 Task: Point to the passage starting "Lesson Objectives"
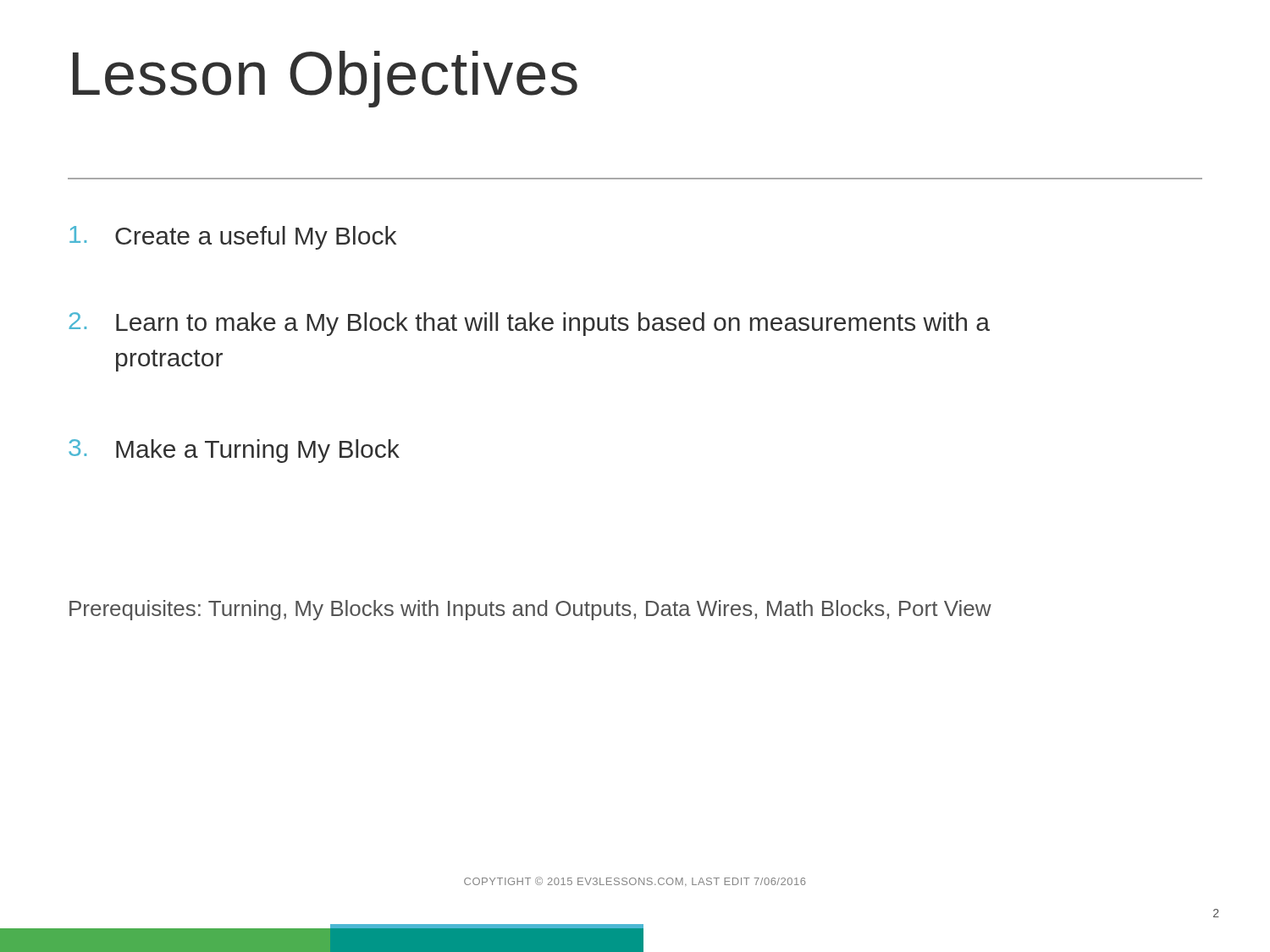[324, 74]
